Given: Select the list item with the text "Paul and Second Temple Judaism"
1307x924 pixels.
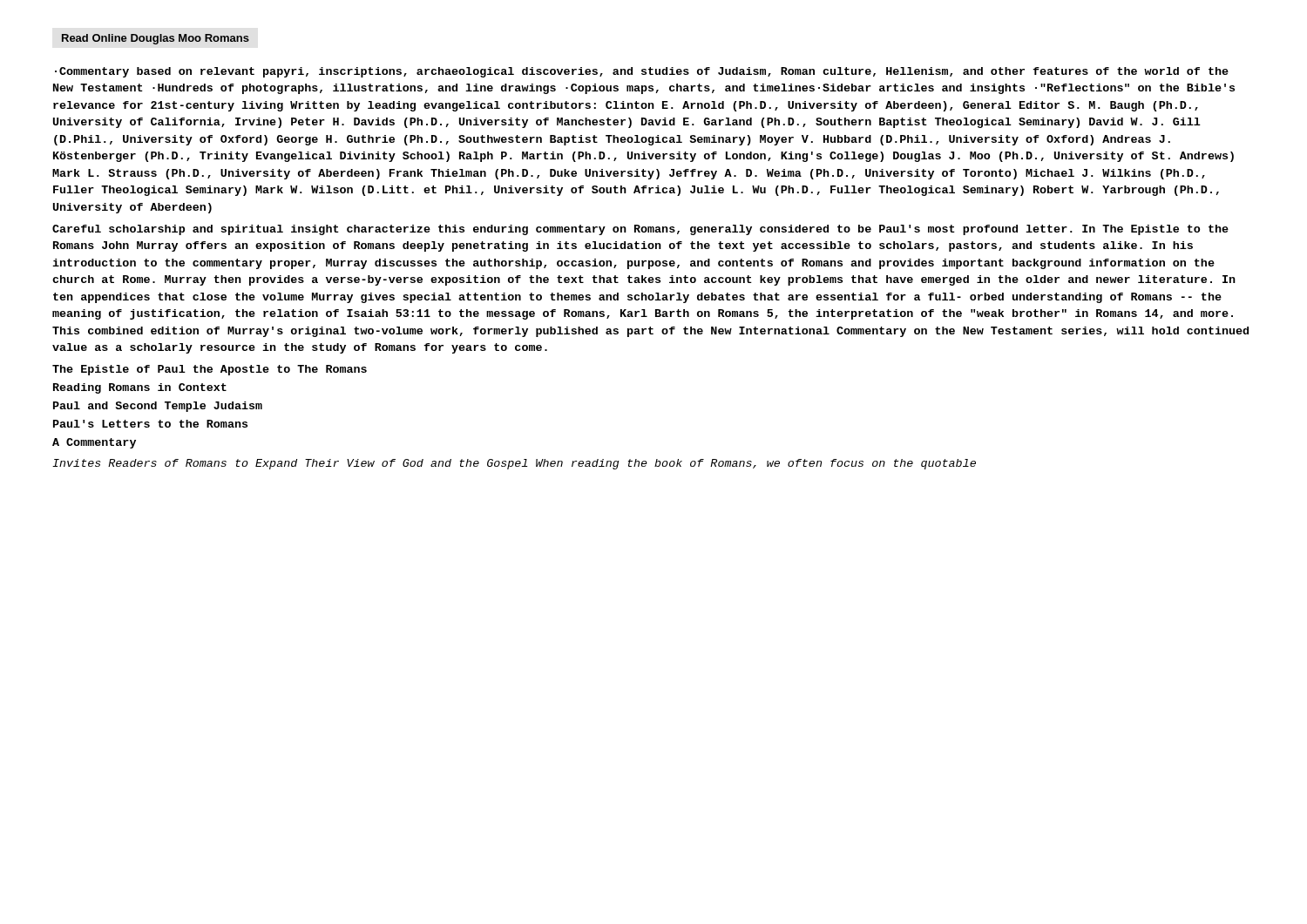Looking at the screenshot, I should 157,406.
